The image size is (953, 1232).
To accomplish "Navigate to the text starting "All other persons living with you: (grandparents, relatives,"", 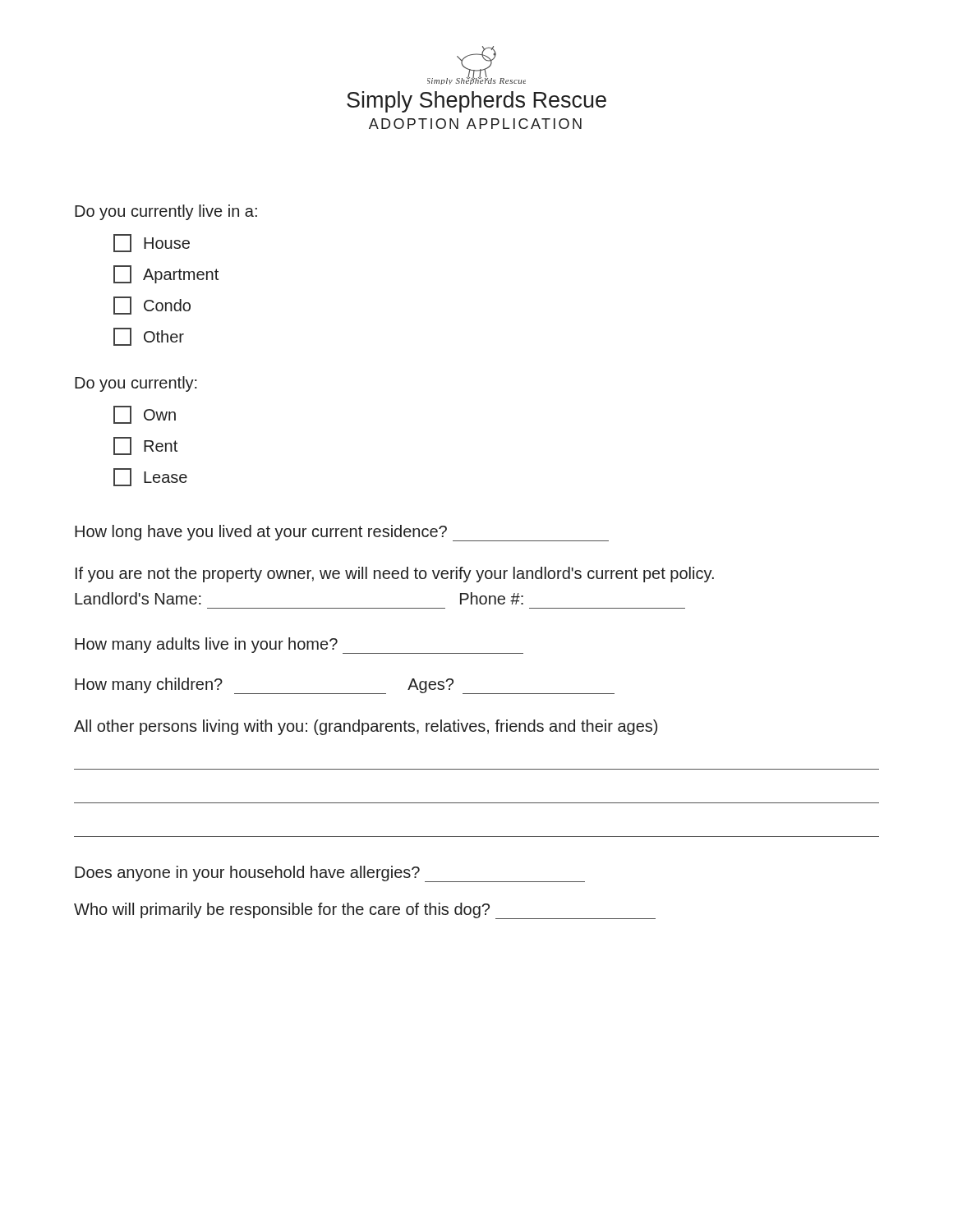I will 366,726.
